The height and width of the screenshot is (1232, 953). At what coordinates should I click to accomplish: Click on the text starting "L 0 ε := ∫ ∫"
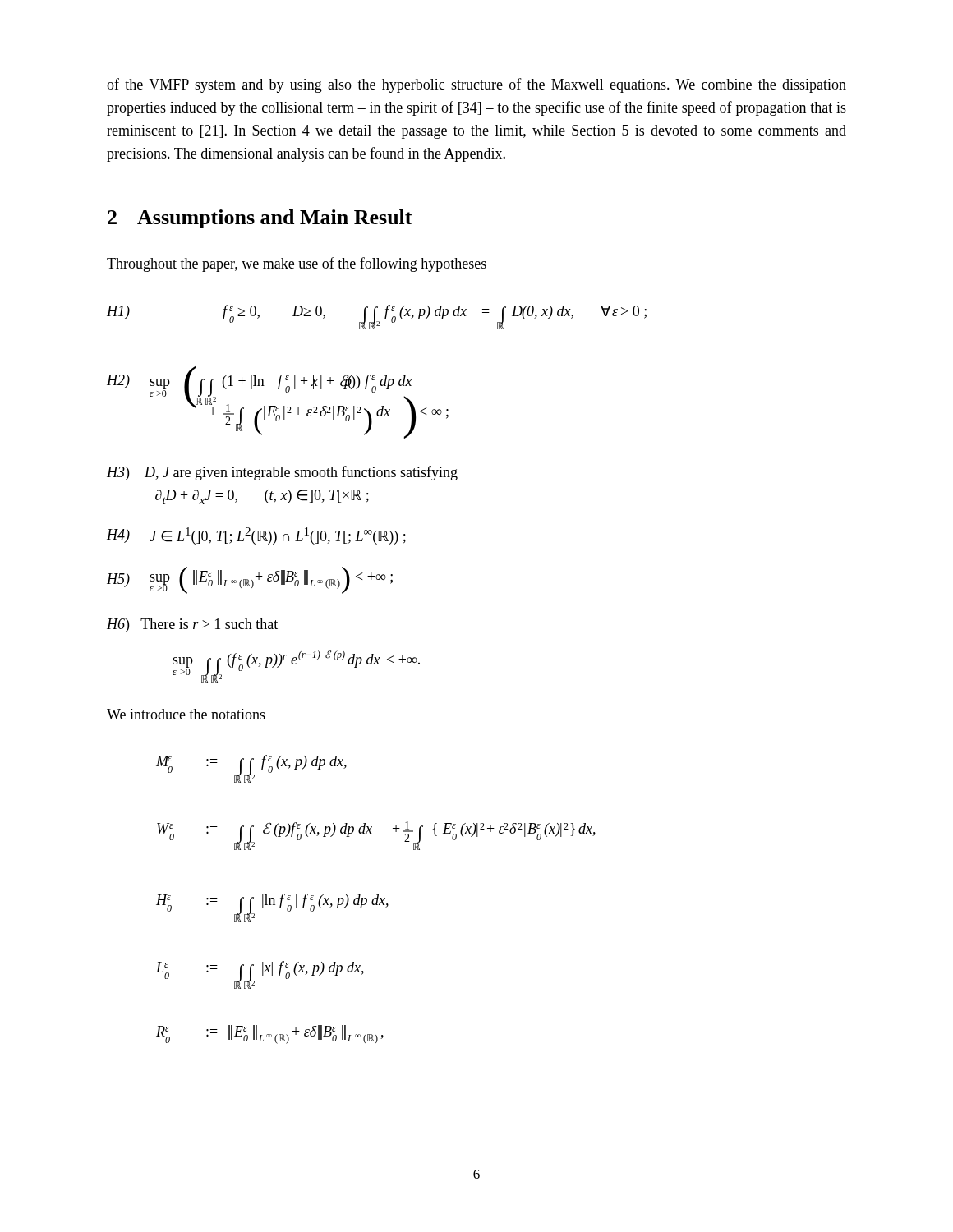click(x=260, y=975)
